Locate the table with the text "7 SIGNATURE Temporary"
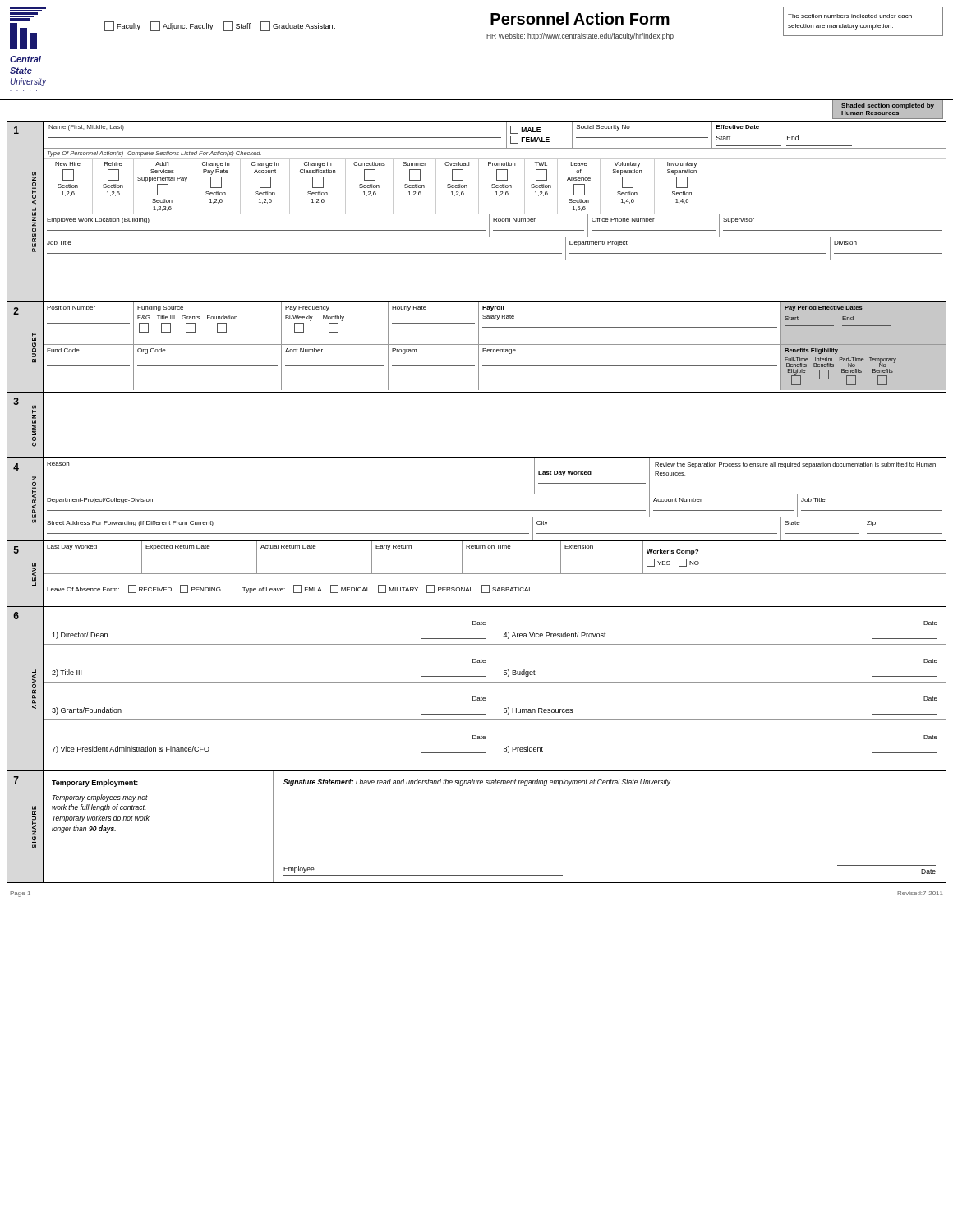Image resolution: width=953 pixels, height=1232 pixels. coord(476,827)
